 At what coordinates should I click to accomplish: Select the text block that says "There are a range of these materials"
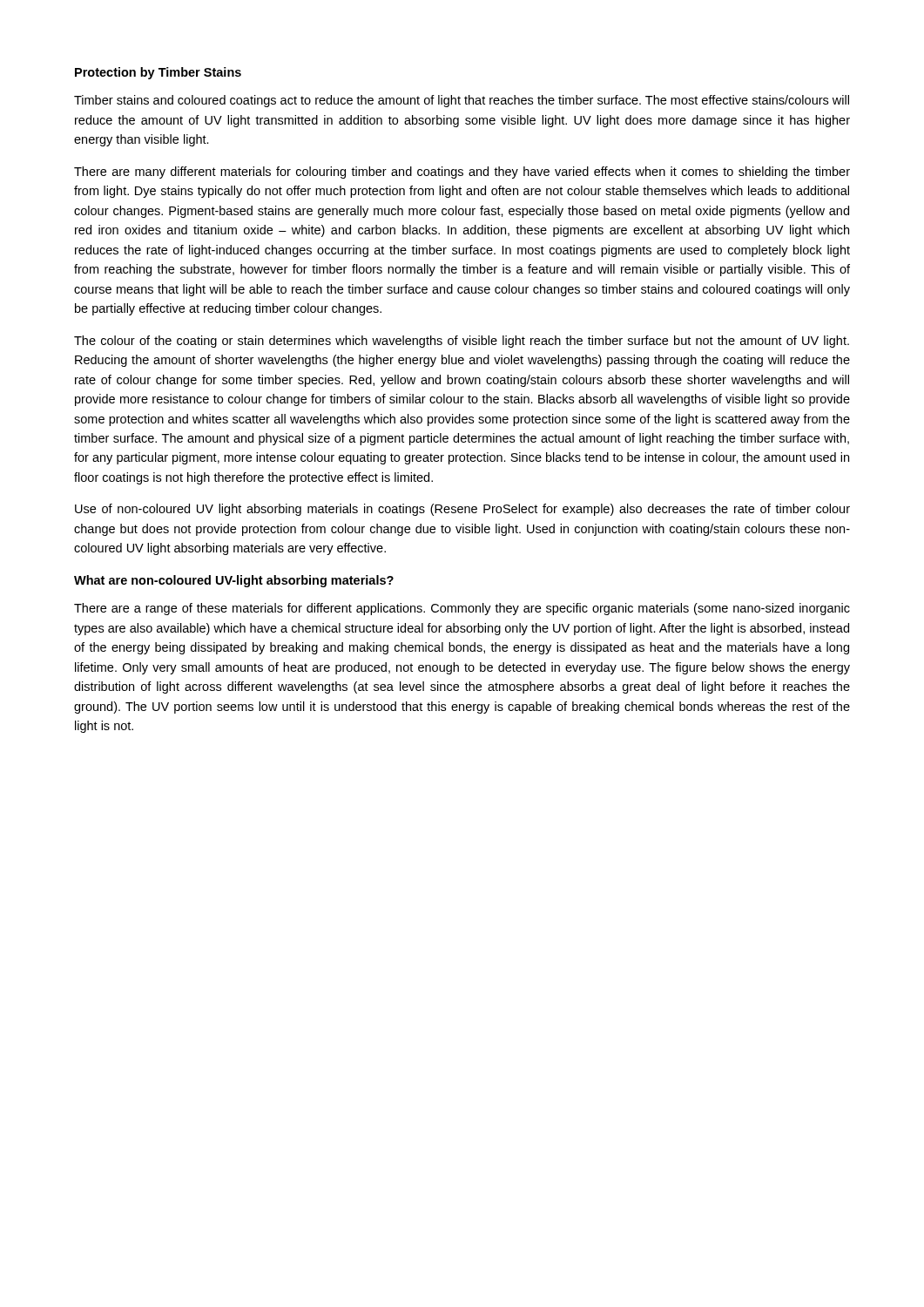coord(462,667)
